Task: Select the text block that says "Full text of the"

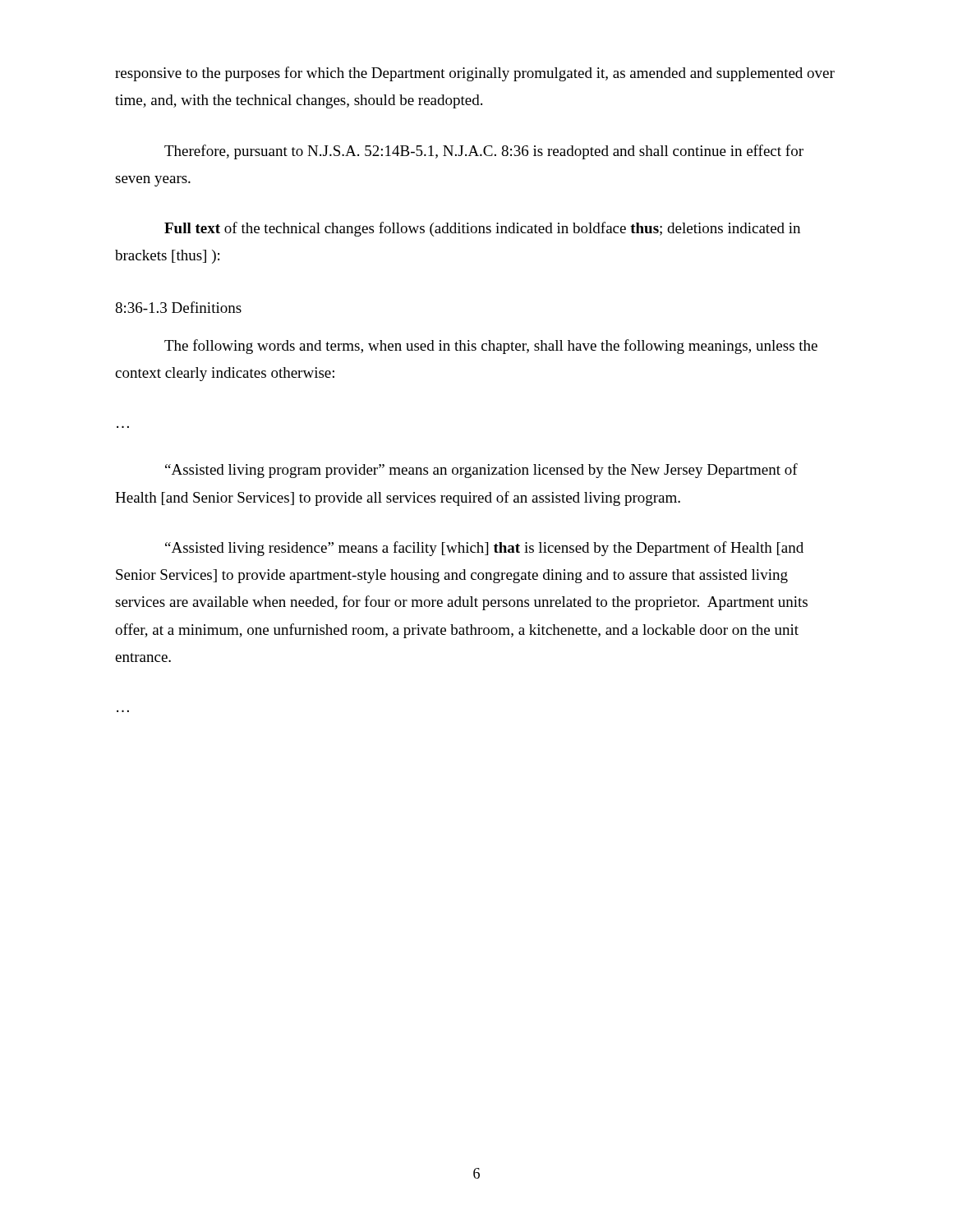Action: point(458,242)
